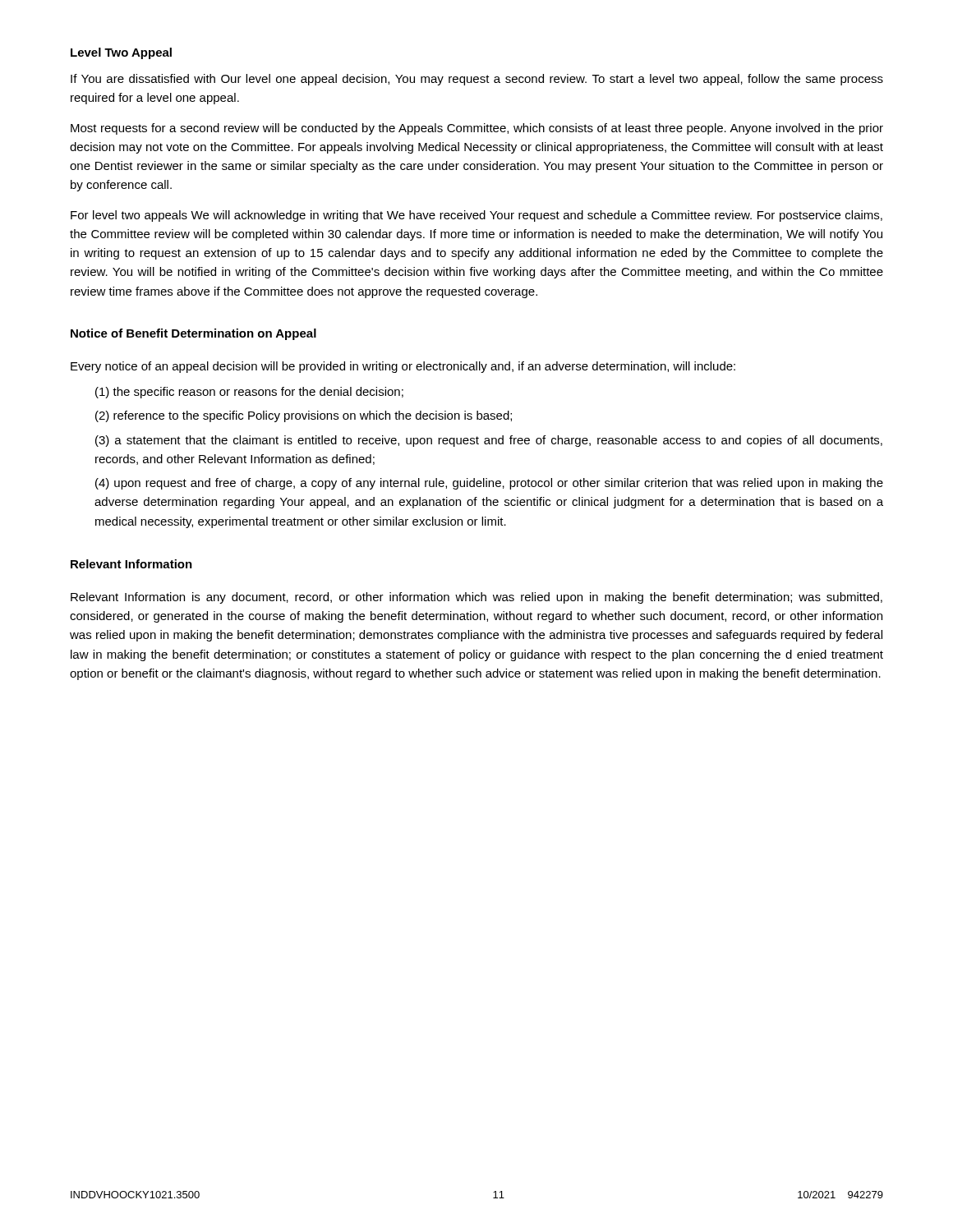Image resolution: width=953 pixels, height=1232 pixels.
Task: Click the passage that begins "Most requests for"
Action: point(476,156)
